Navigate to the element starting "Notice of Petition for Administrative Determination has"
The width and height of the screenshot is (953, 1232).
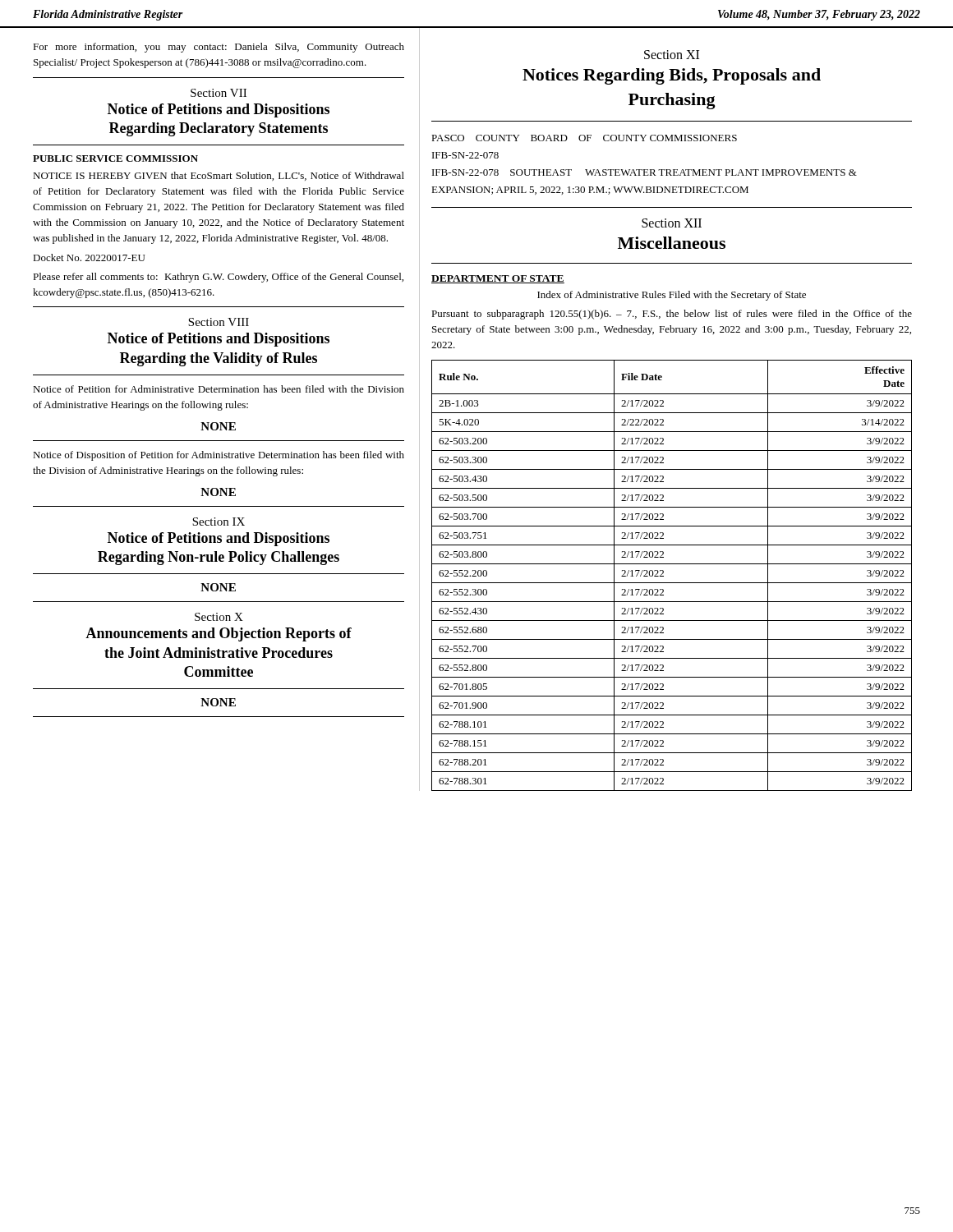pyautogui.click(x=219, y=397)
